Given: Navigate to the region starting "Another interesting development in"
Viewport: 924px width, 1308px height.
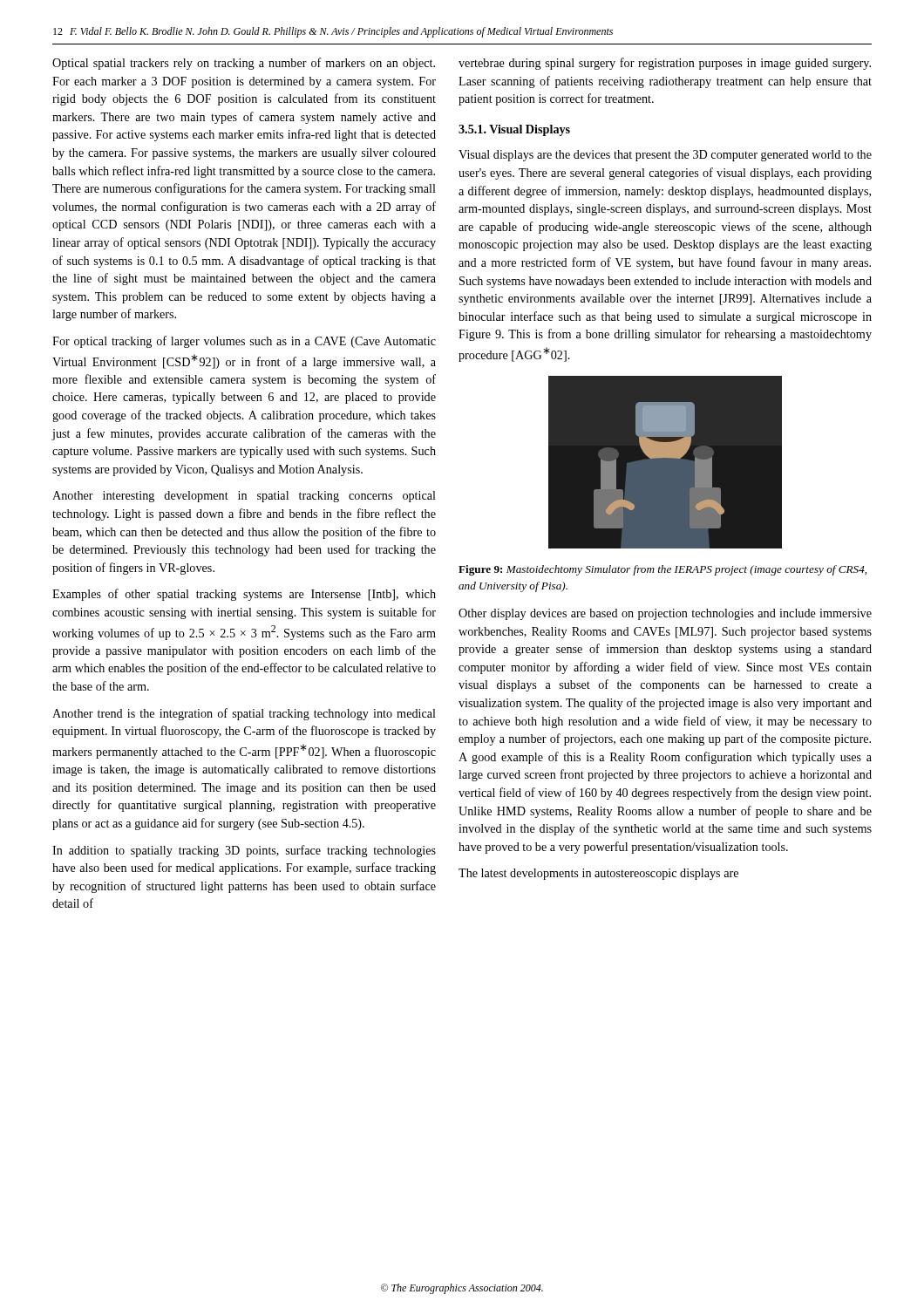Looking at the screenshot, I should (x=244, y=532).
